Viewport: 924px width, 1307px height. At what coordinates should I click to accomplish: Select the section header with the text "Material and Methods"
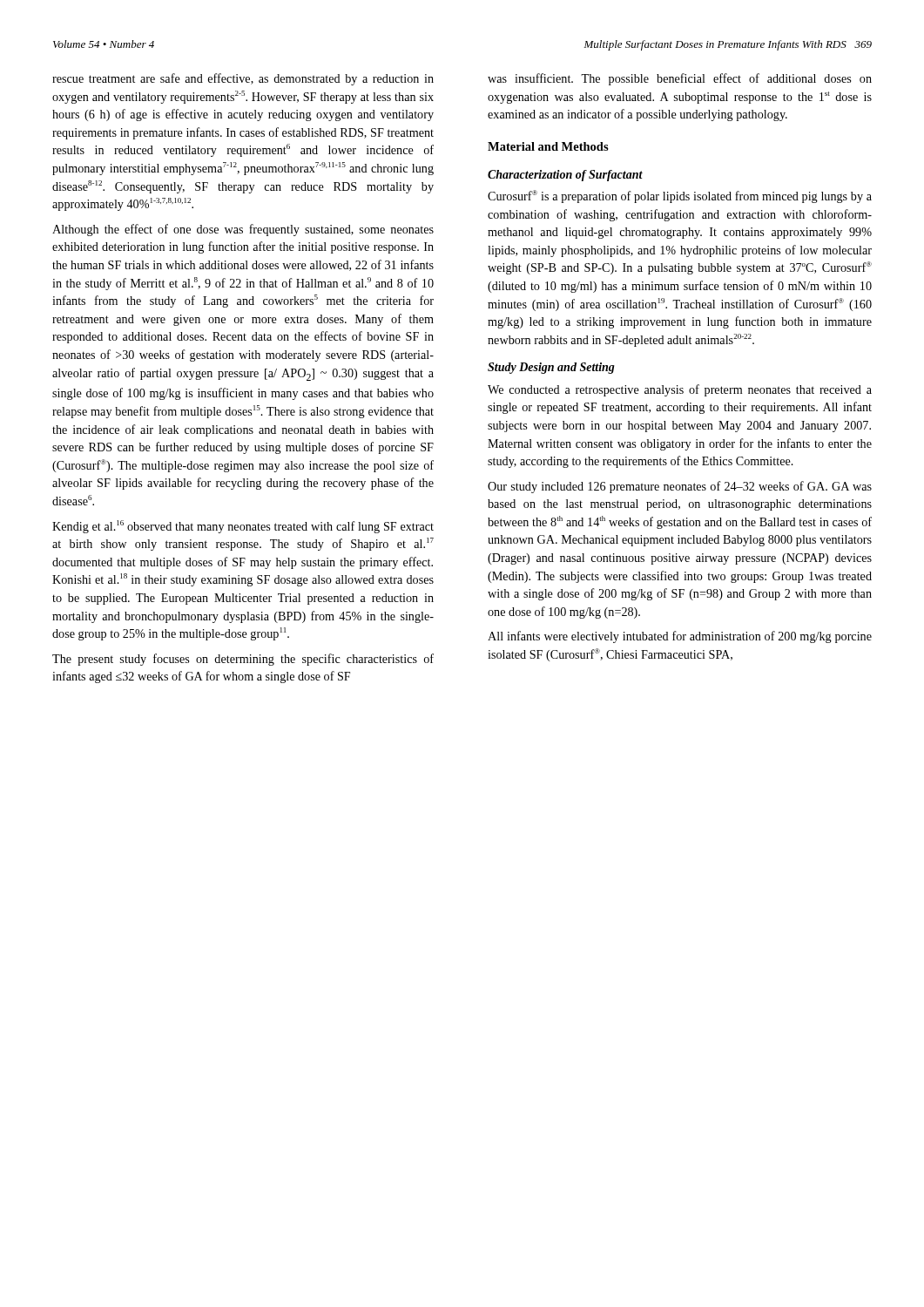pos(548,146)
